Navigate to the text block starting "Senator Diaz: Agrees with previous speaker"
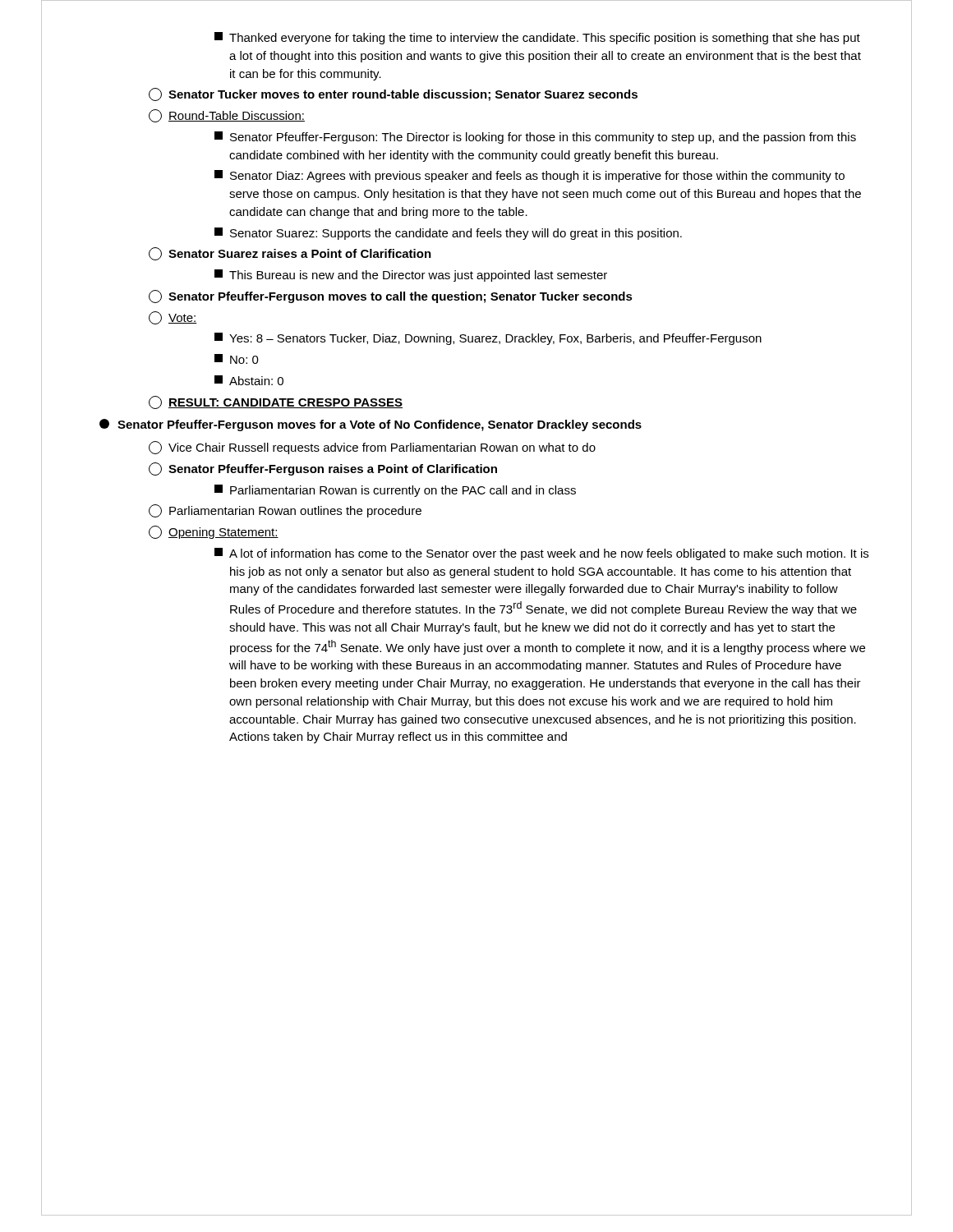Viewport: 953px width, 1232px height. coord(542,194)
